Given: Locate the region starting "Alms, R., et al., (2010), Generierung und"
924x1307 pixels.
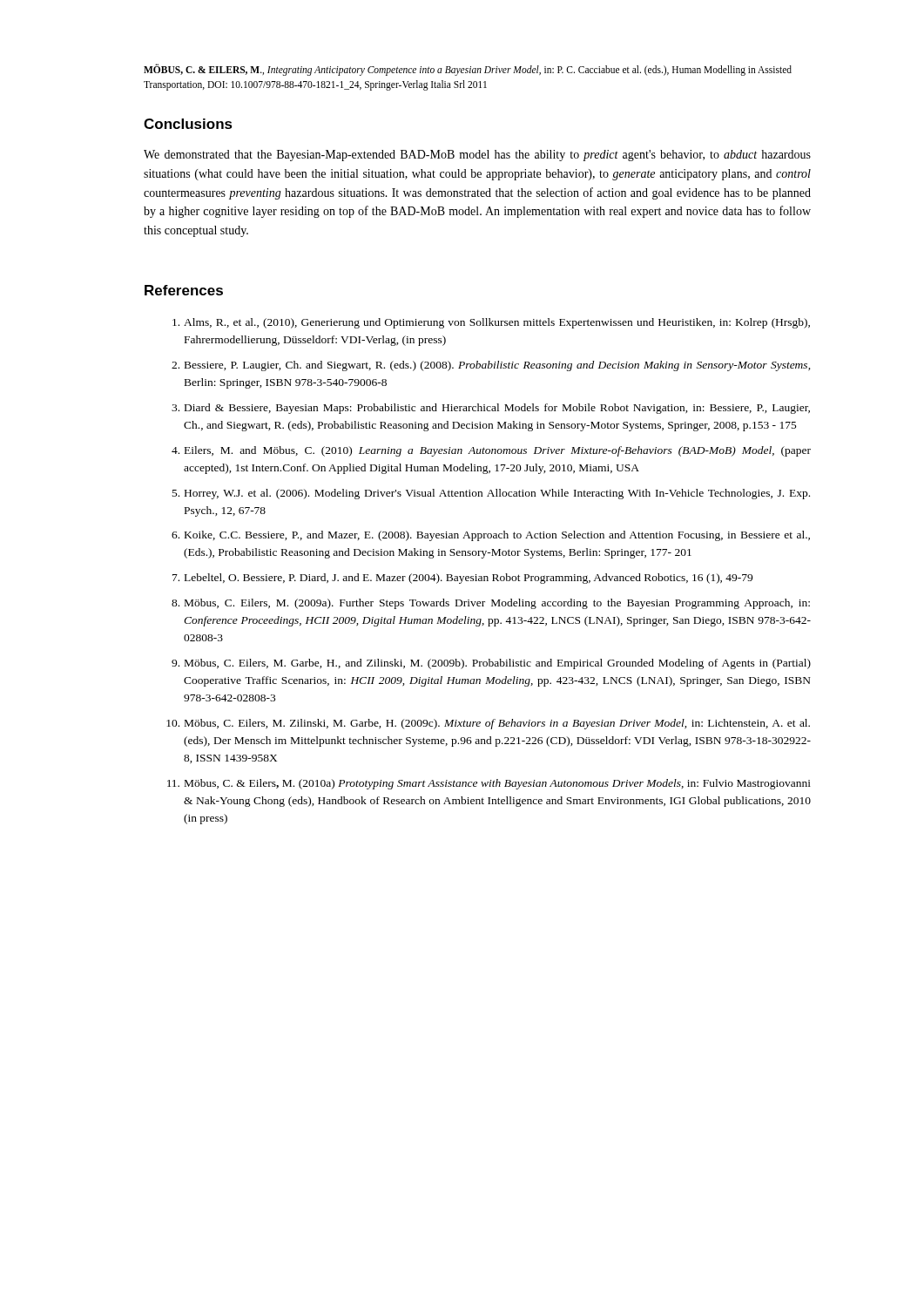Looking at the screenshot, I should click(477, 331).
